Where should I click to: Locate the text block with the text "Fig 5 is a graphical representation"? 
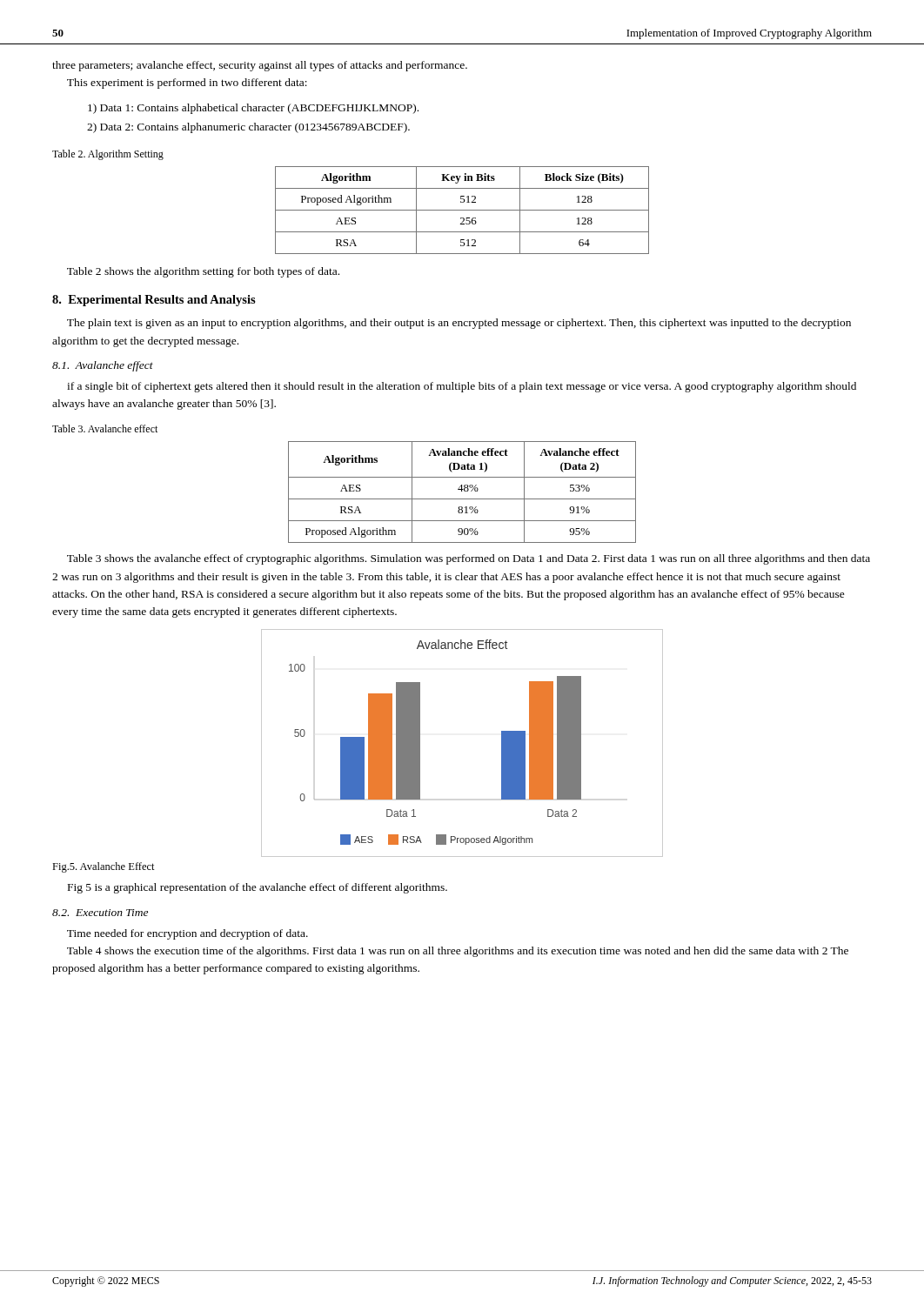(250, 887)
